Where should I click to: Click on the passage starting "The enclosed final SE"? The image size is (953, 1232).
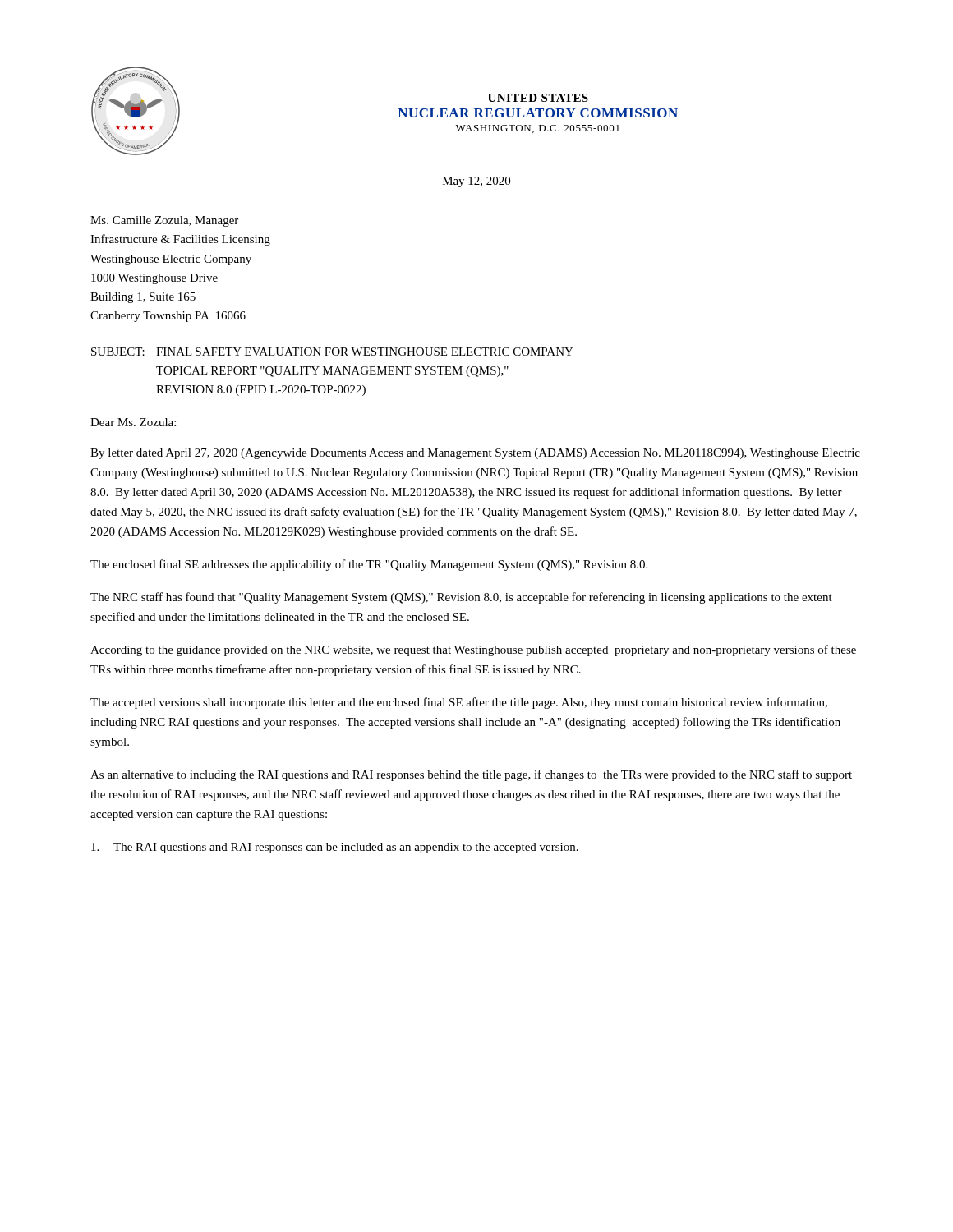pyautogui.click(x=369, y=564)
